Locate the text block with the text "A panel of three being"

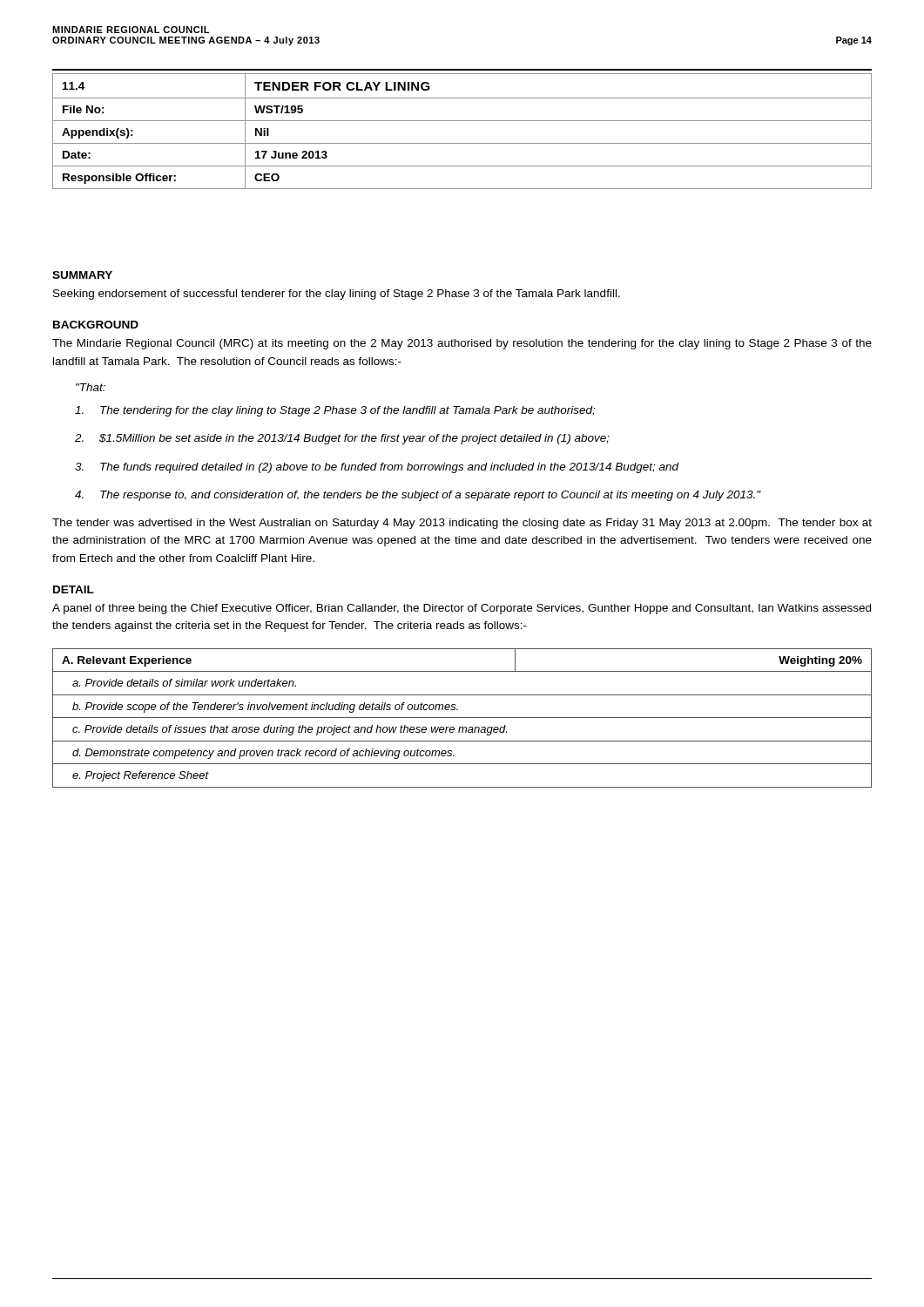pyautogui.click(x=462, y=616)
